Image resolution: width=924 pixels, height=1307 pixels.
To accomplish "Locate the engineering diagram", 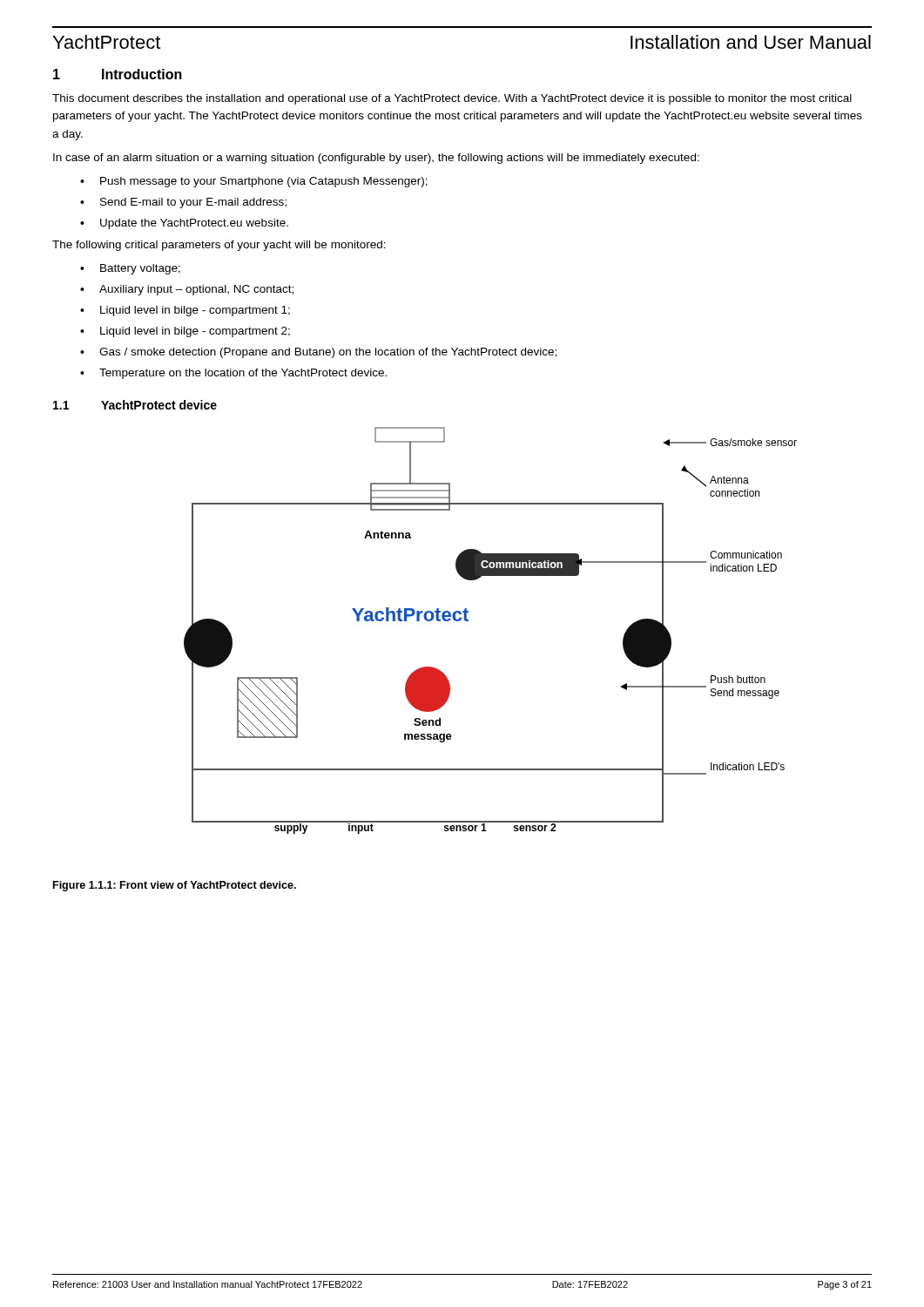I will pos(462,648).
